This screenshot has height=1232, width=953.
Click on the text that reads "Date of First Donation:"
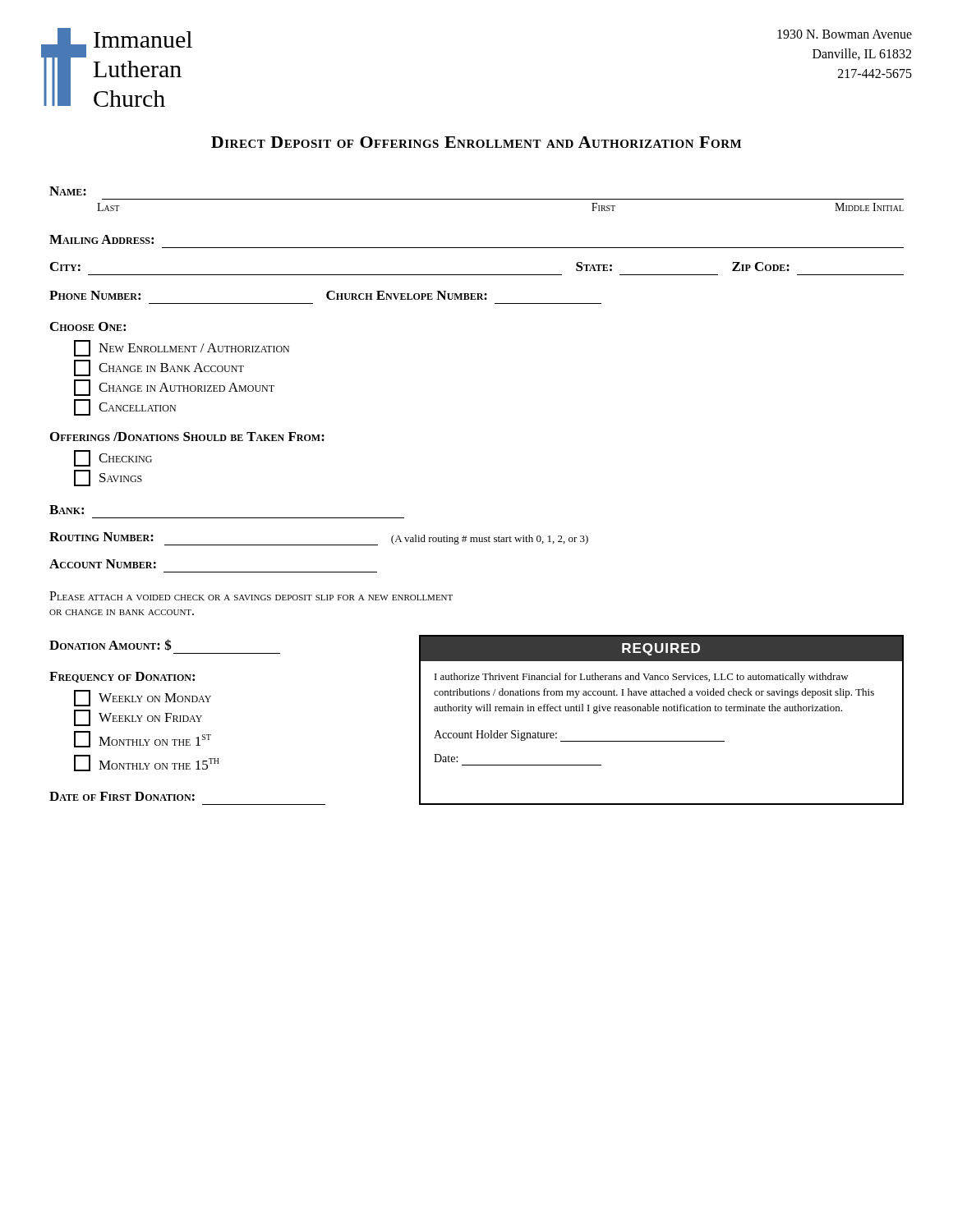click(x=187, y=796)
